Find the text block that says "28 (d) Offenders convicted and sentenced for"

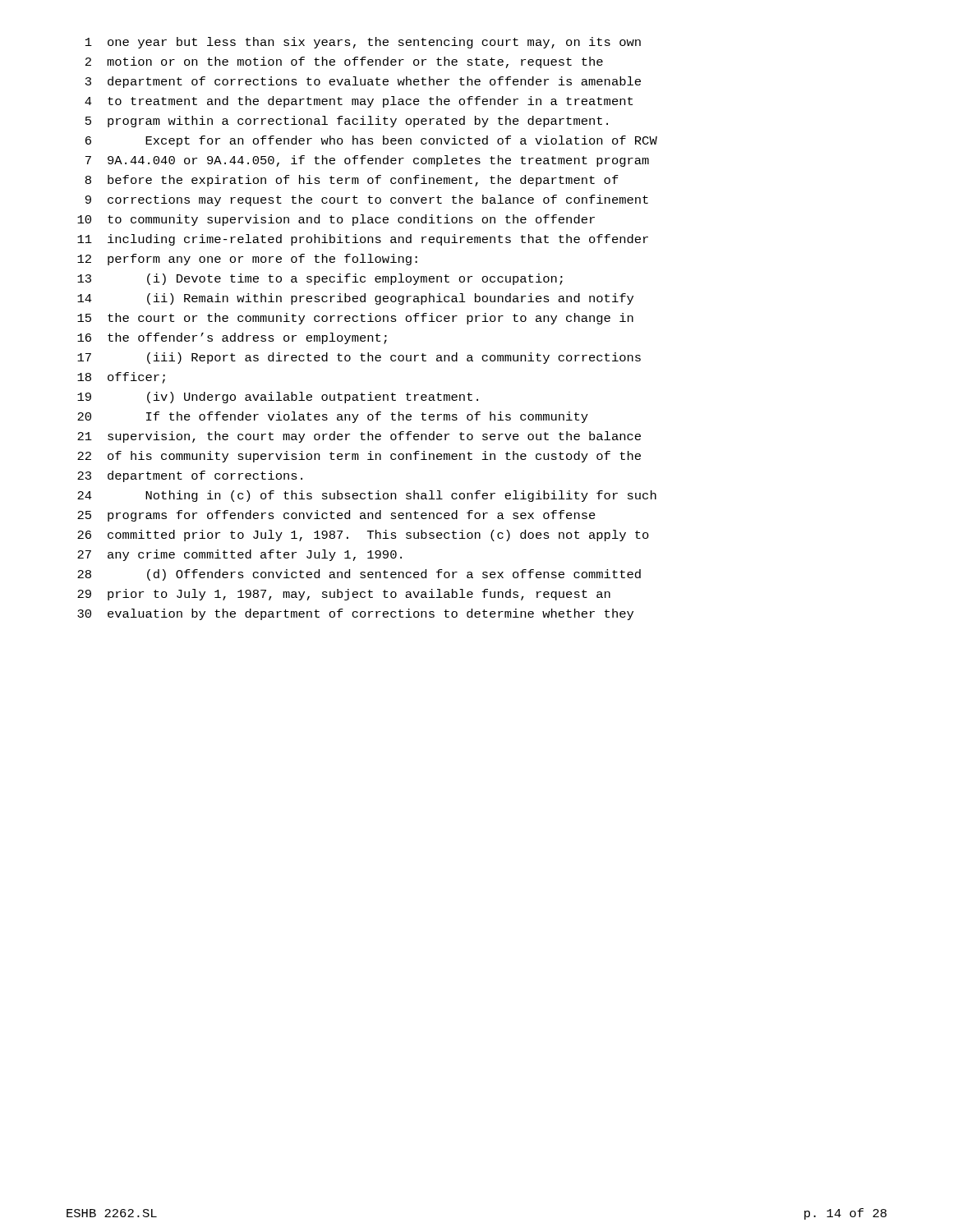(476, 595)
